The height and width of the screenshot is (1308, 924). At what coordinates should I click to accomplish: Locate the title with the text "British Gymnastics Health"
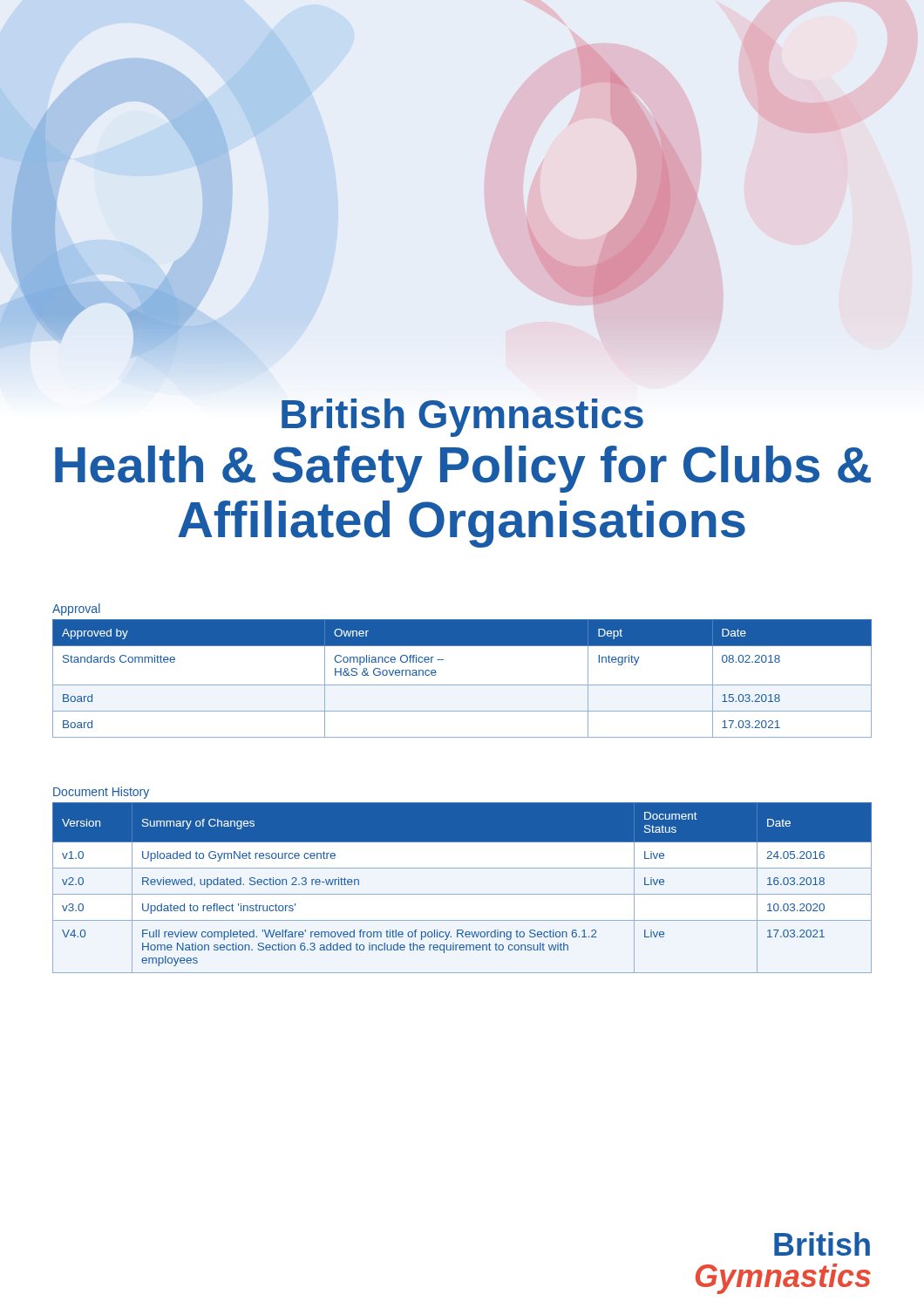(x=462, y=470)
